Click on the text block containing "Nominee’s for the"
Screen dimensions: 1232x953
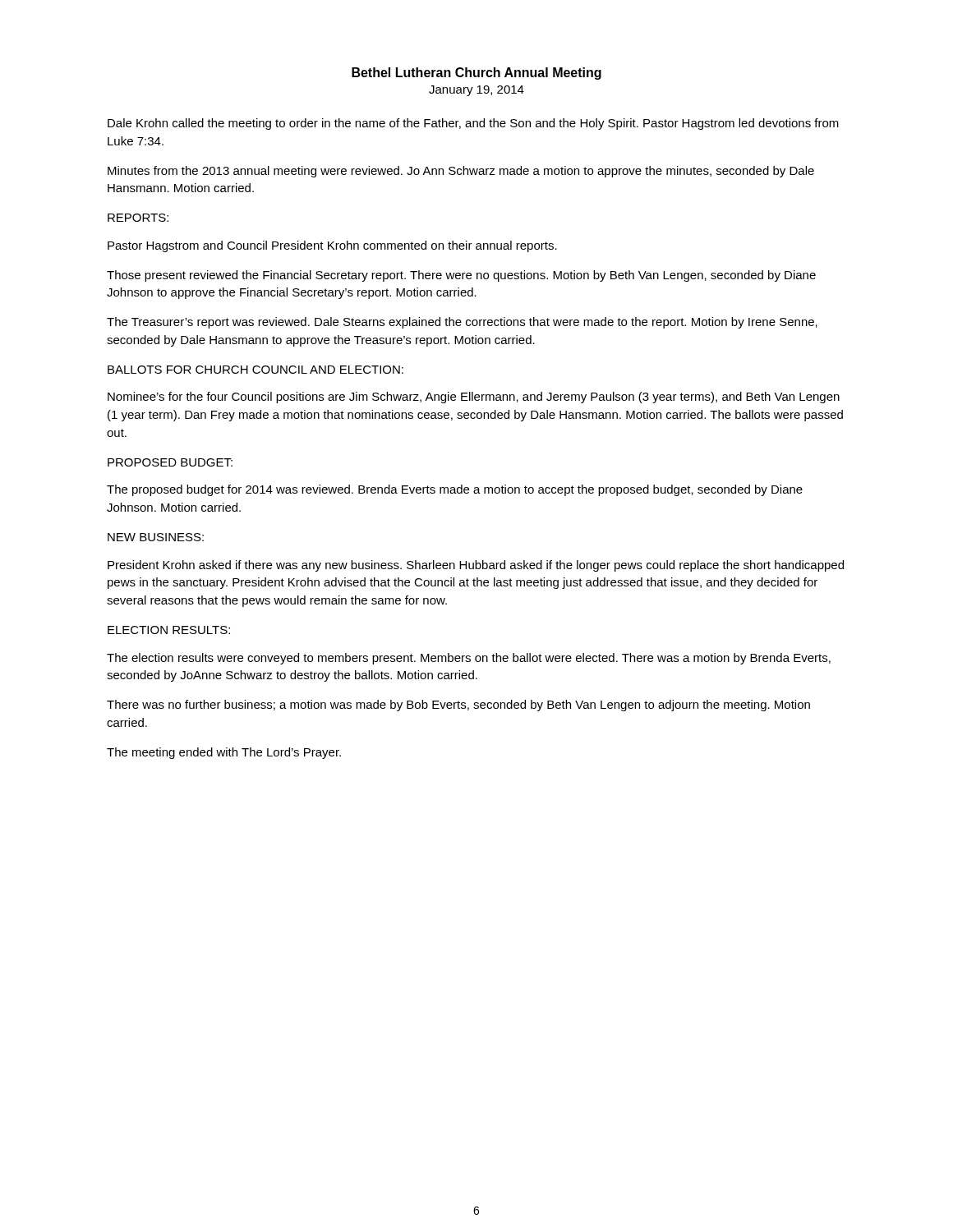click(x=476, y=415)
